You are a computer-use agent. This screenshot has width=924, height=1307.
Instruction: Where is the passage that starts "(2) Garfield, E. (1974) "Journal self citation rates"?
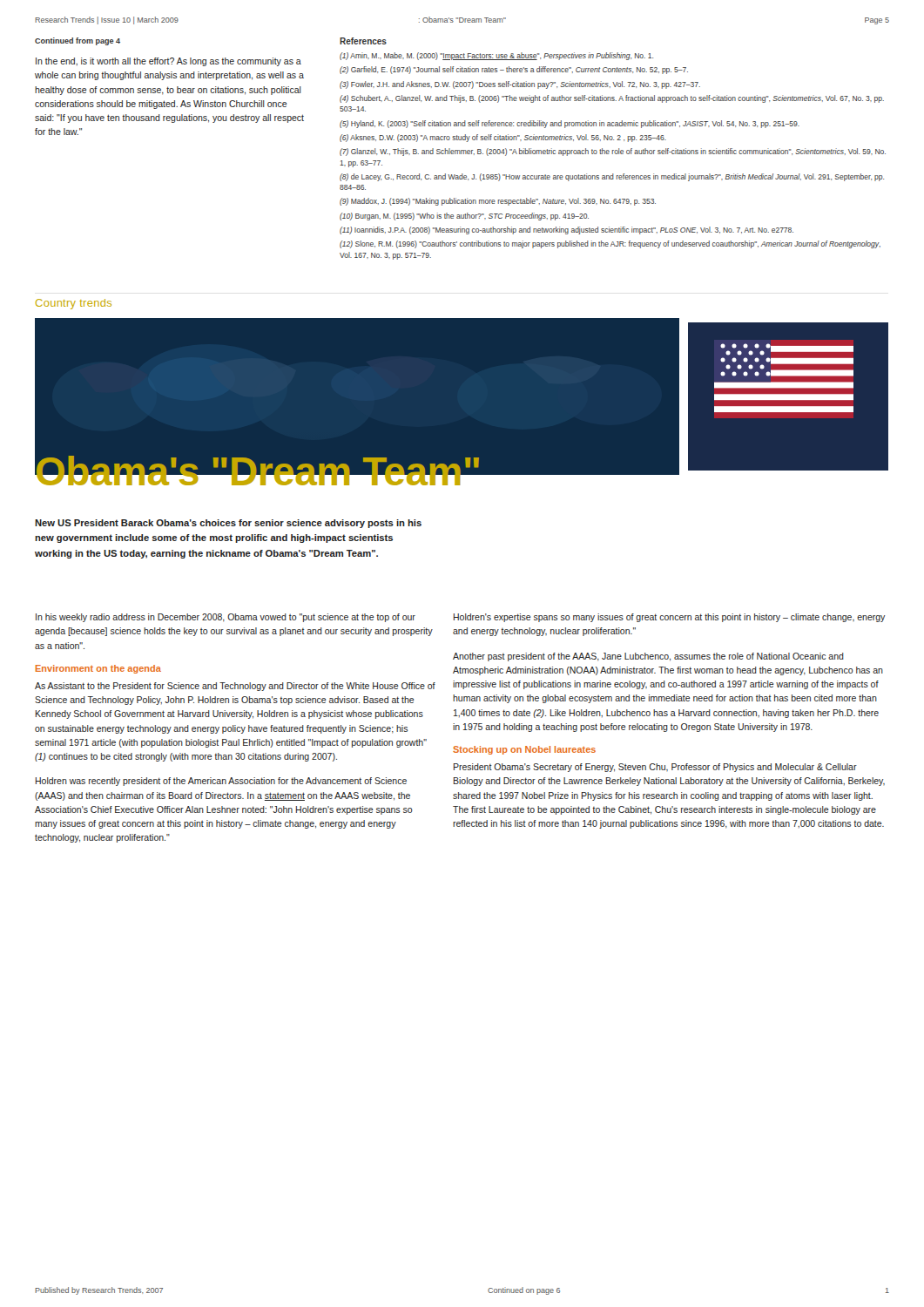514,70
